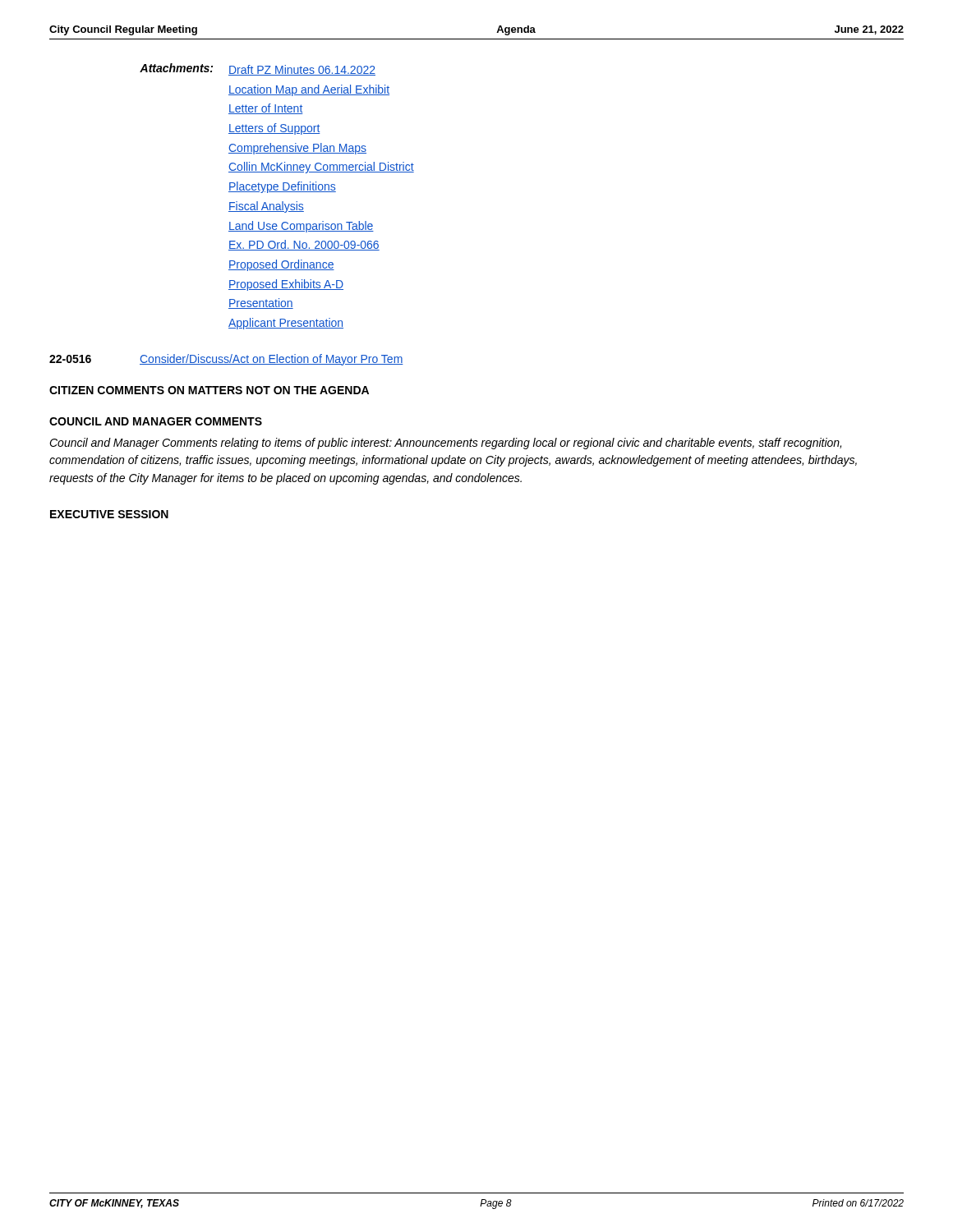Click on the element starting "Attachments: Draft PZ Minutes 06.14.2022 Location Map"
The width and height of the screenshot is (953, 1232).
[x=231, y=197]
